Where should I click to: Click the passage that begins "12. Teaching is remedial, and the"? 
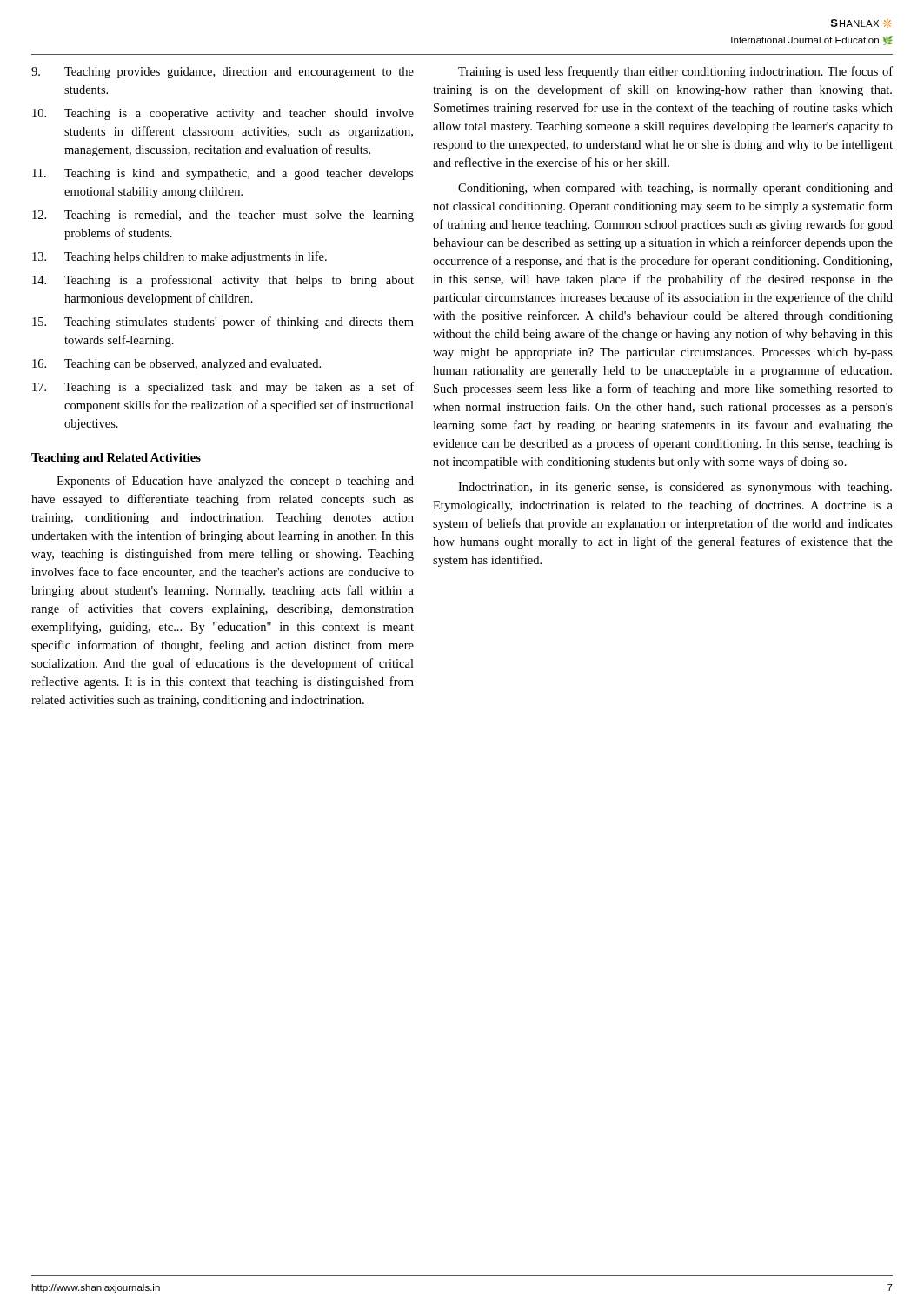[223, 224]
